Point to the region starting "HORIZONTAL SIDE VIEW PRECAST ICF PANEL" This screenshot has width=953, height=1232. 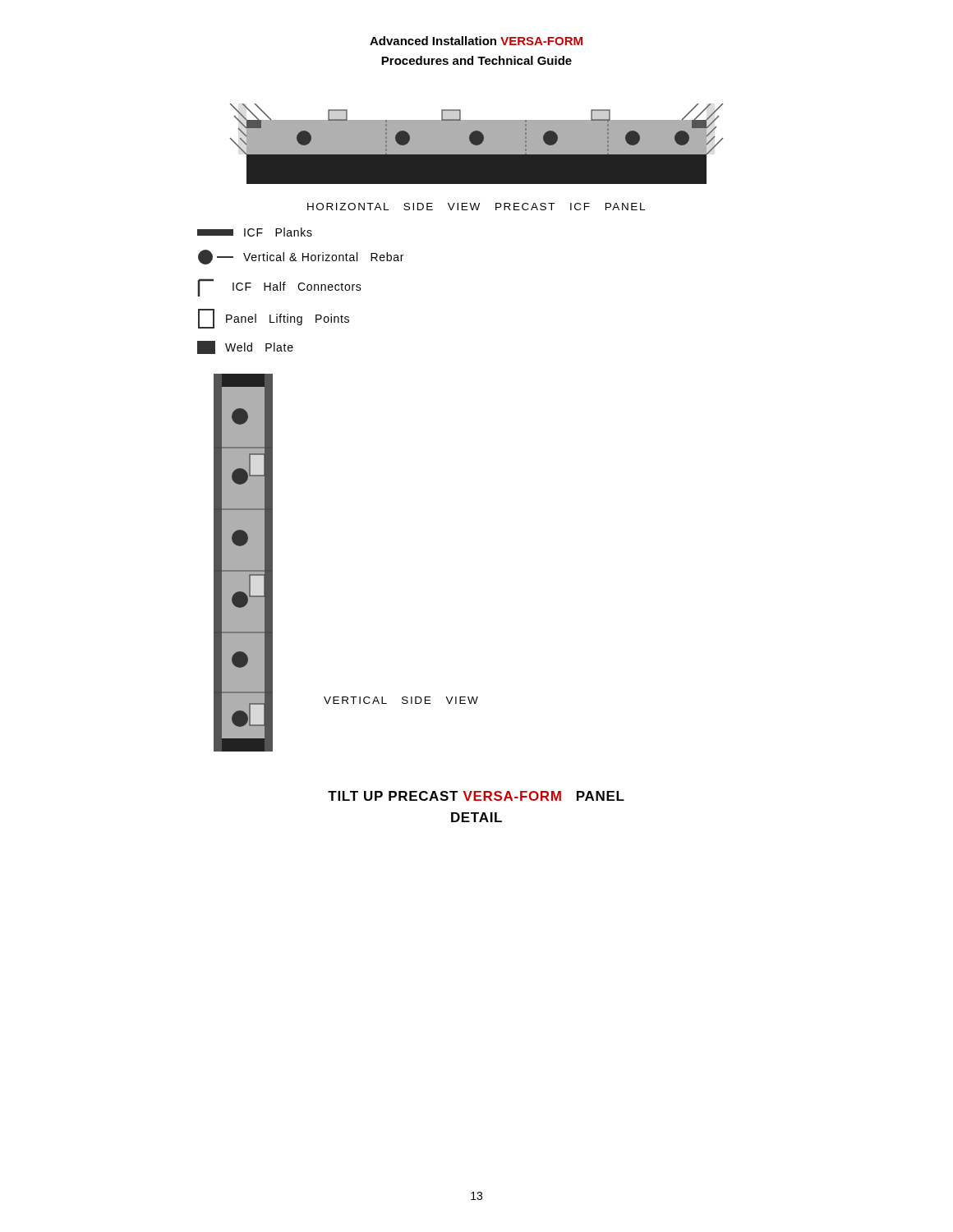click(x=476, y=207)
